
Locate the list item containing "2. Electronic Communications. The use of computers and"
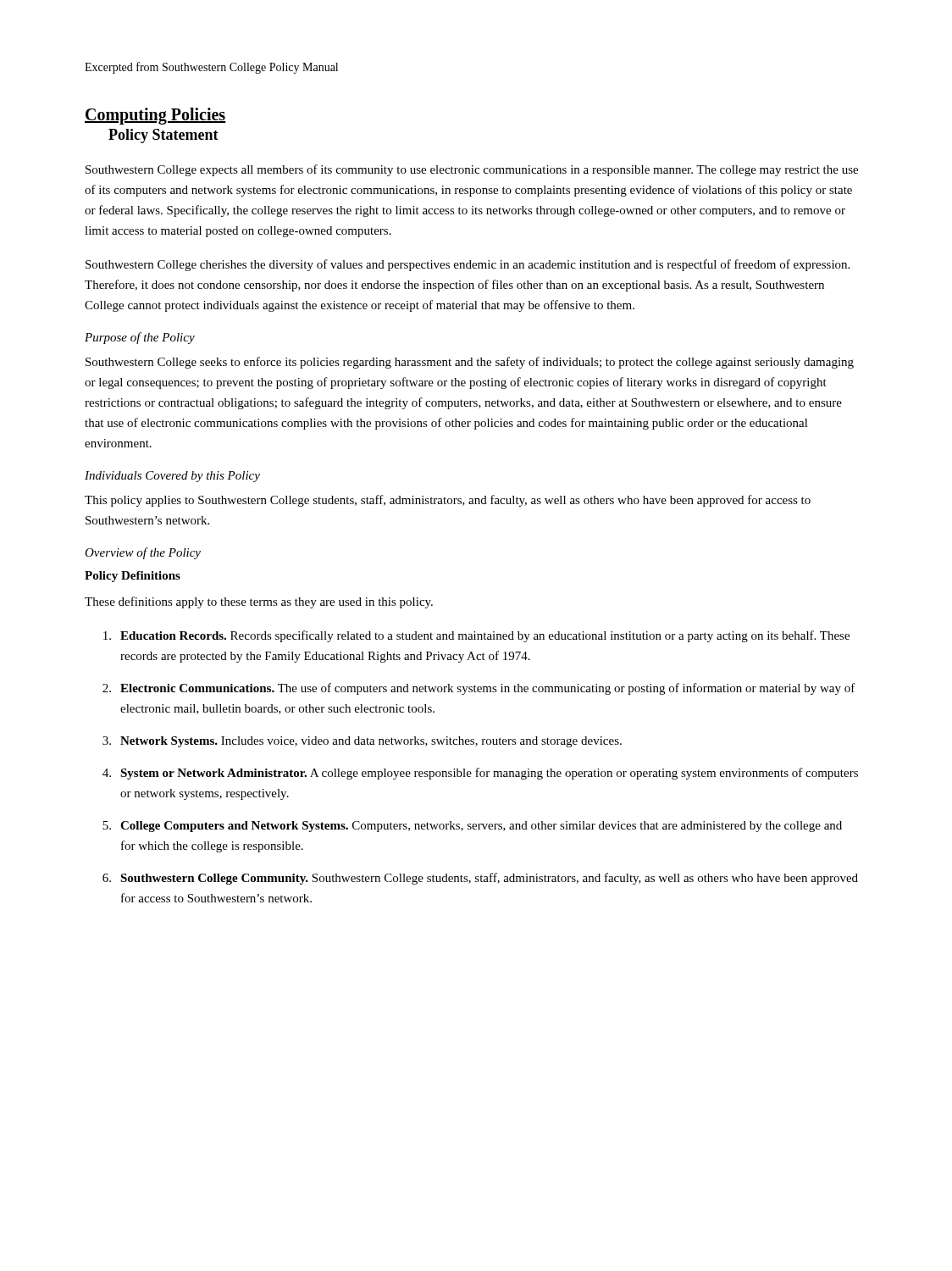[x=472, y=698]
